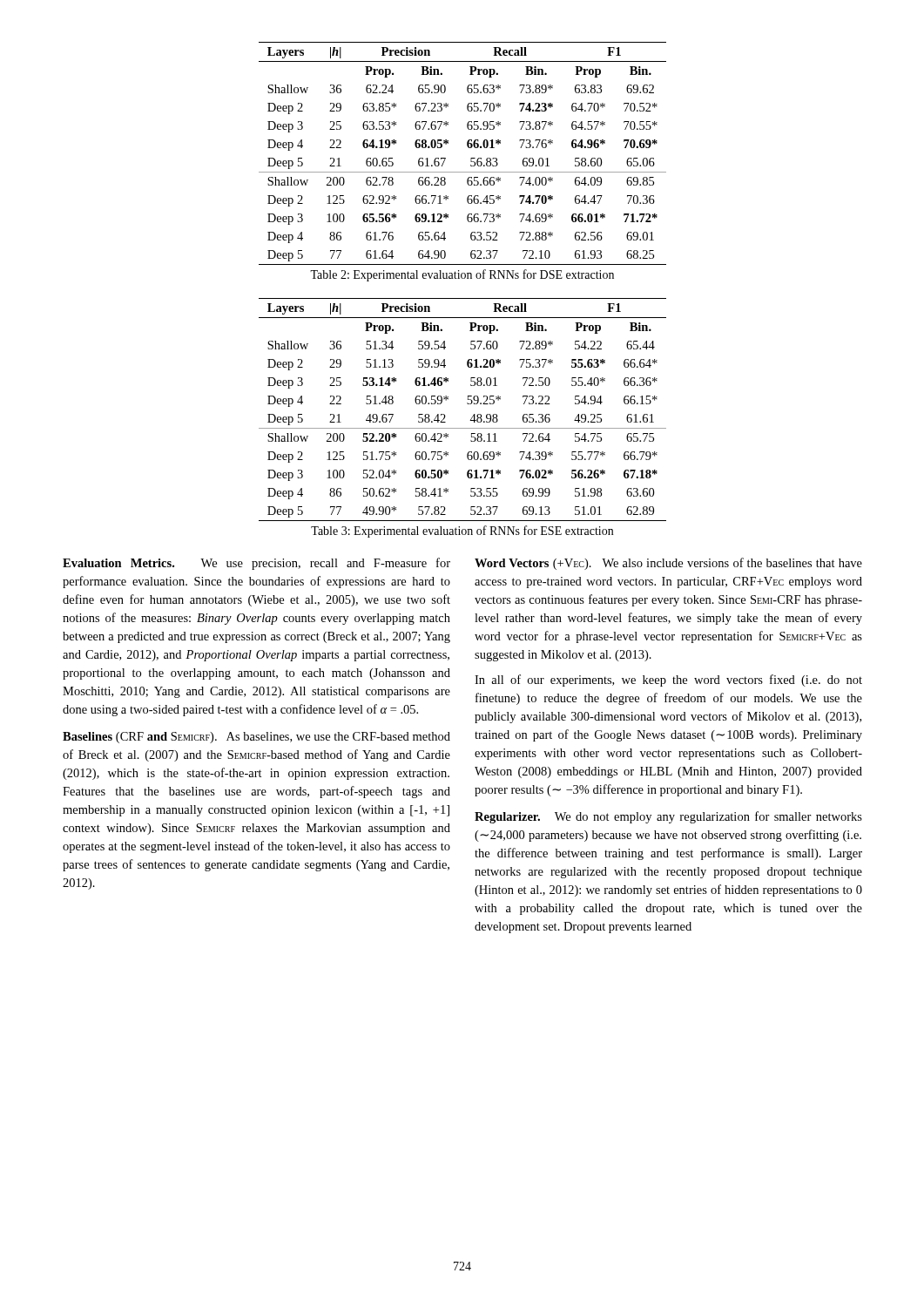Point to the caption beginning "Table 2: Experimental evaluation"
The height and width of the screenshot is (1307, 924).
pos(462,275)
